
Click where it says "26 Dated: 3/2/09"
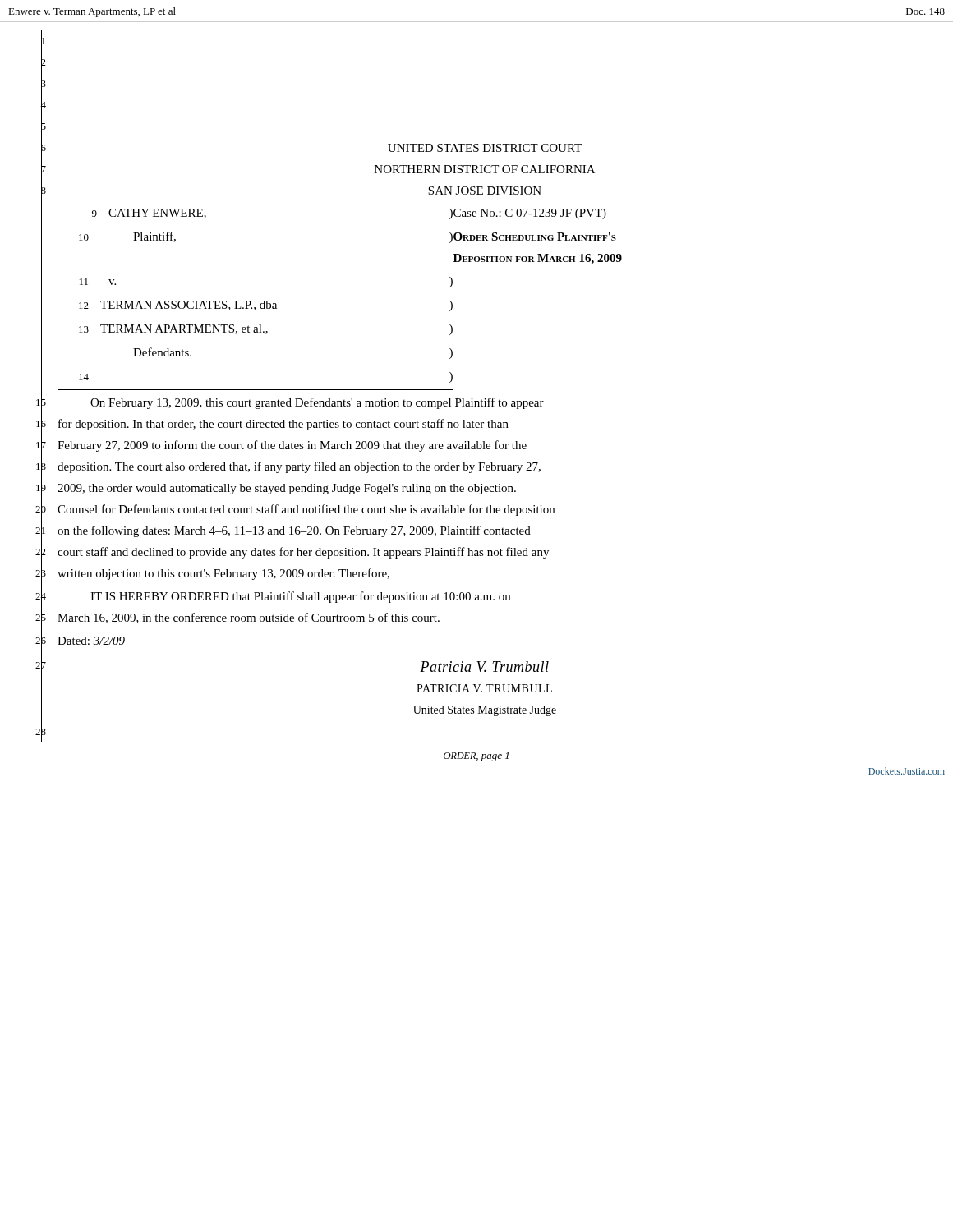[91, 641]
